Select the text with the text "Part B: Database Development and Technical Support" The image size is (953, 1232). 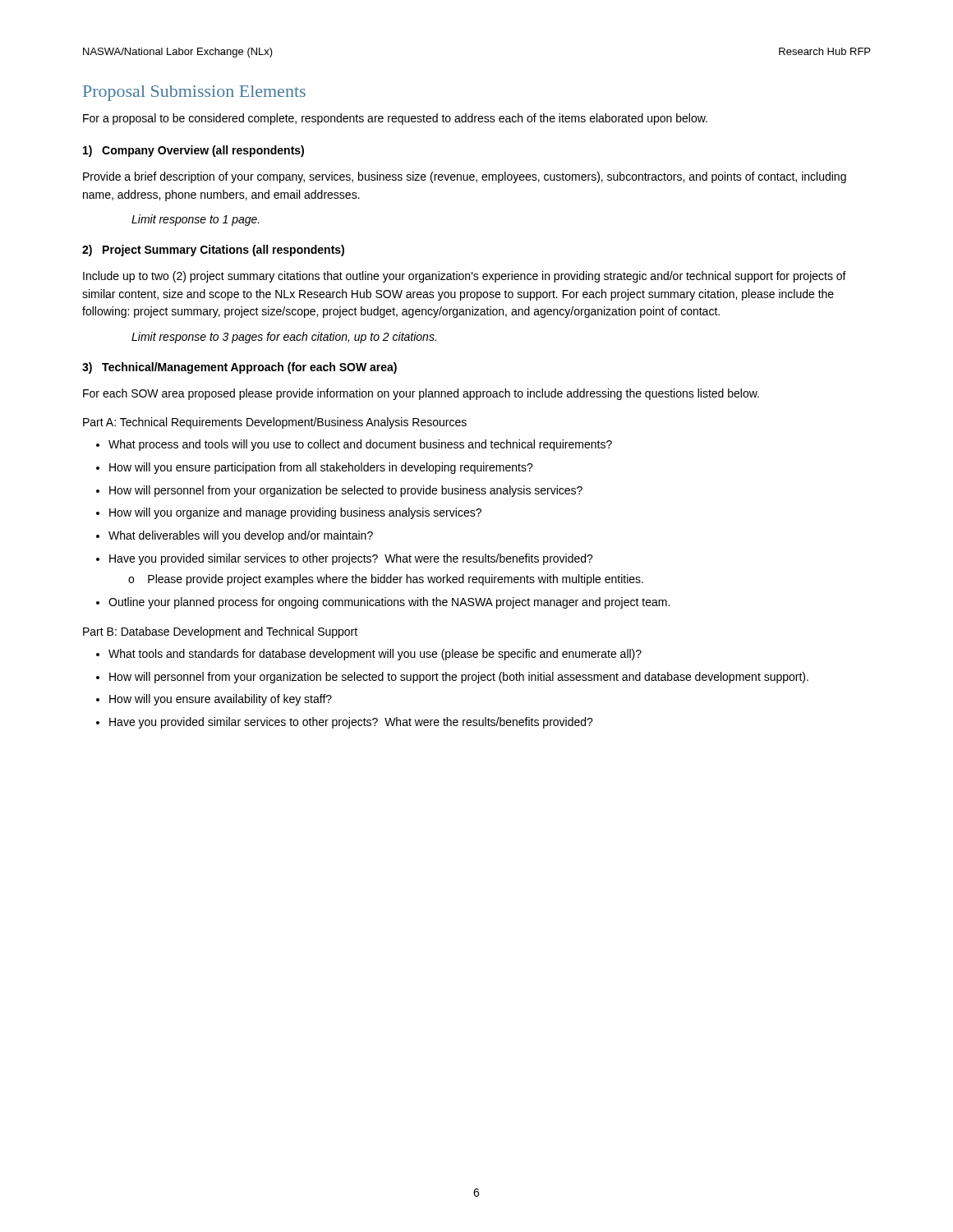220,631
